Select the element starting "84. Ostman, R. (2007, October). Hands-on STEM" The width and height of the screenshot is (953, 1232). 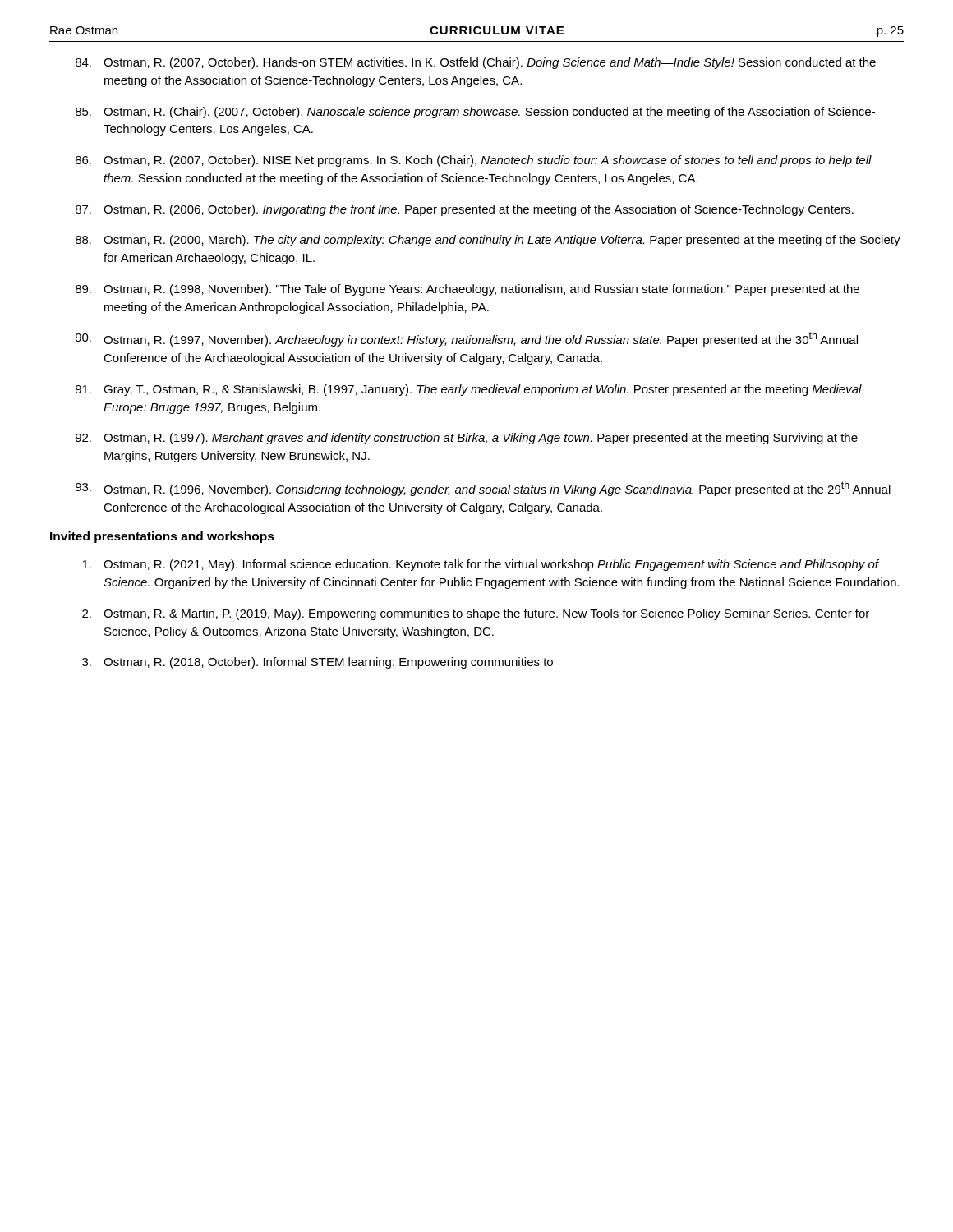pyautogui.click(x=476, y=71)
